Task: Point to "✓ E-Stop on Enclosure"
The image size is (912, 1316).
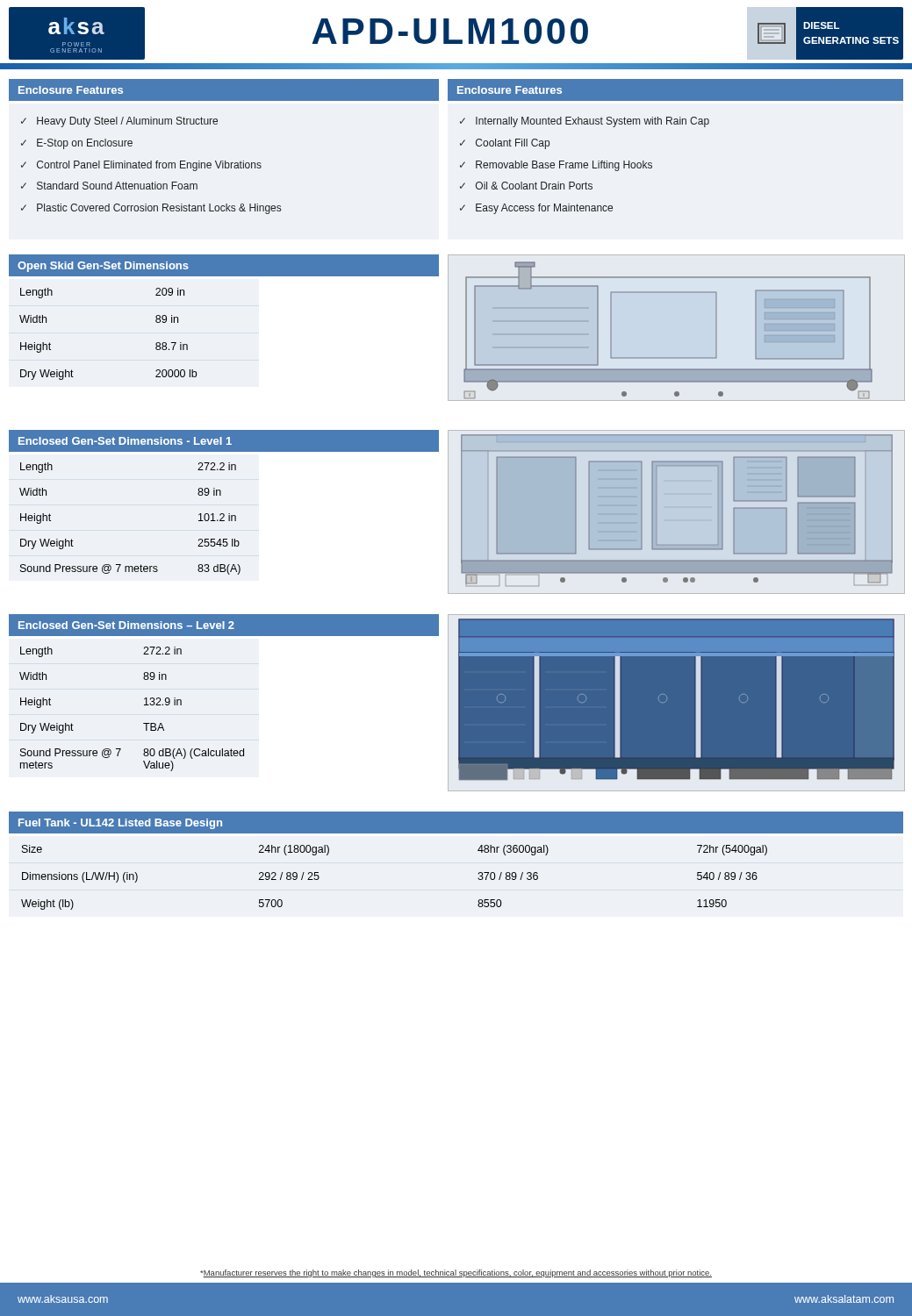Action: (x=76, y=143)
